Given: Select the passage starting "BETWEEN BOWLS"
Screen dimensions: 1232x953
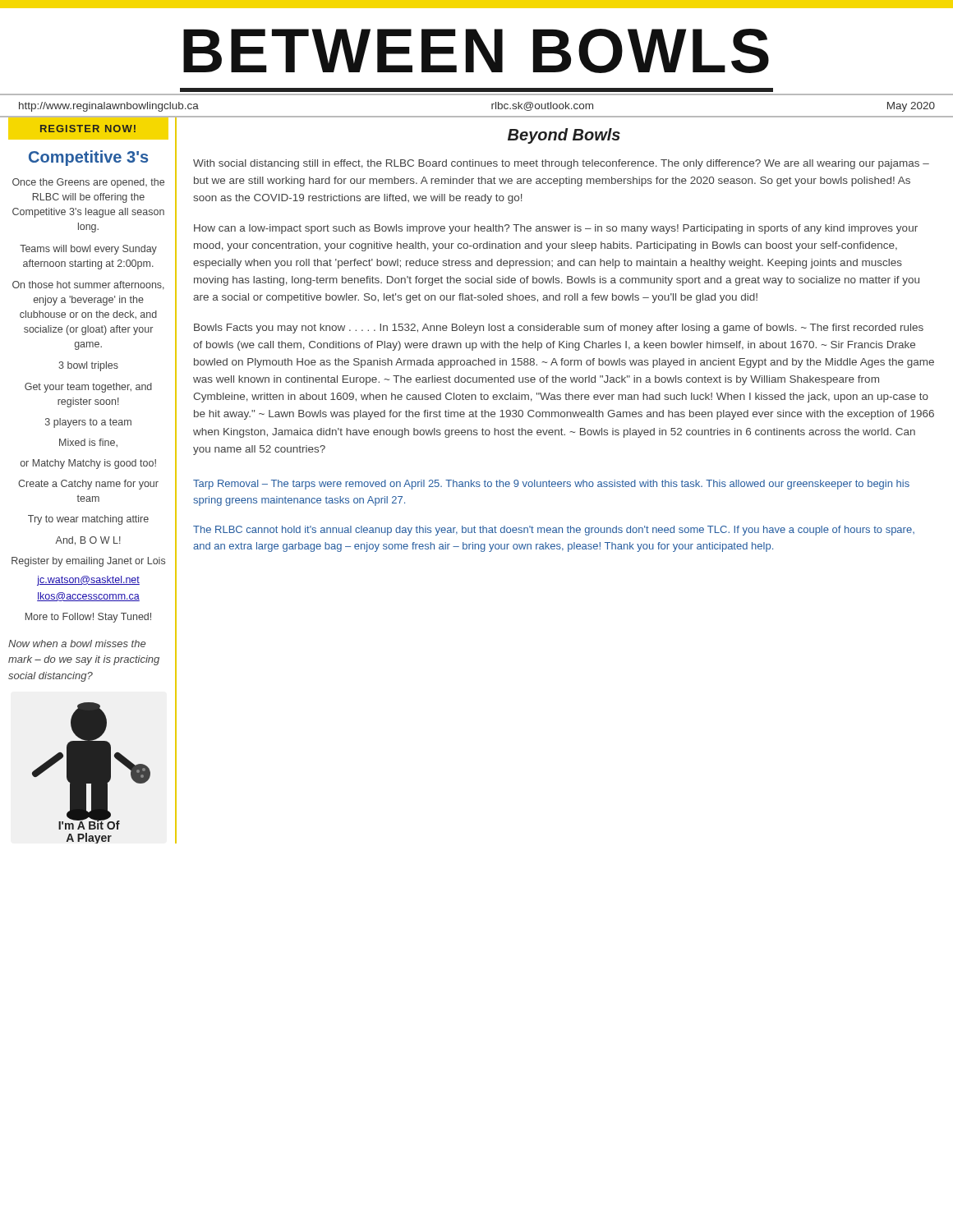Looking at the screenshot, I should coord(476,53).
